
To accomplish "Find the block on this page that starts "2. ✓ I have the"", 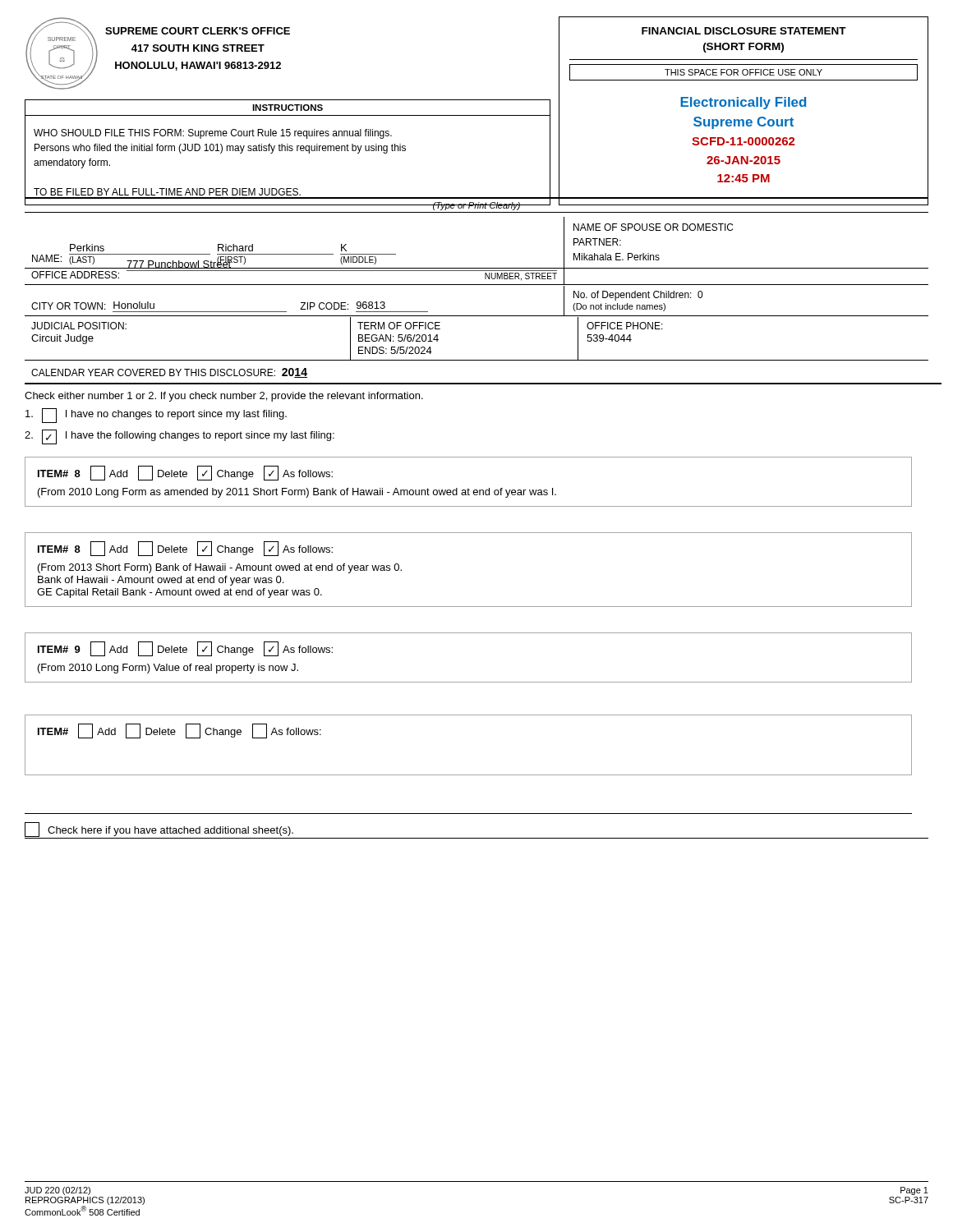I will (180, 437).
